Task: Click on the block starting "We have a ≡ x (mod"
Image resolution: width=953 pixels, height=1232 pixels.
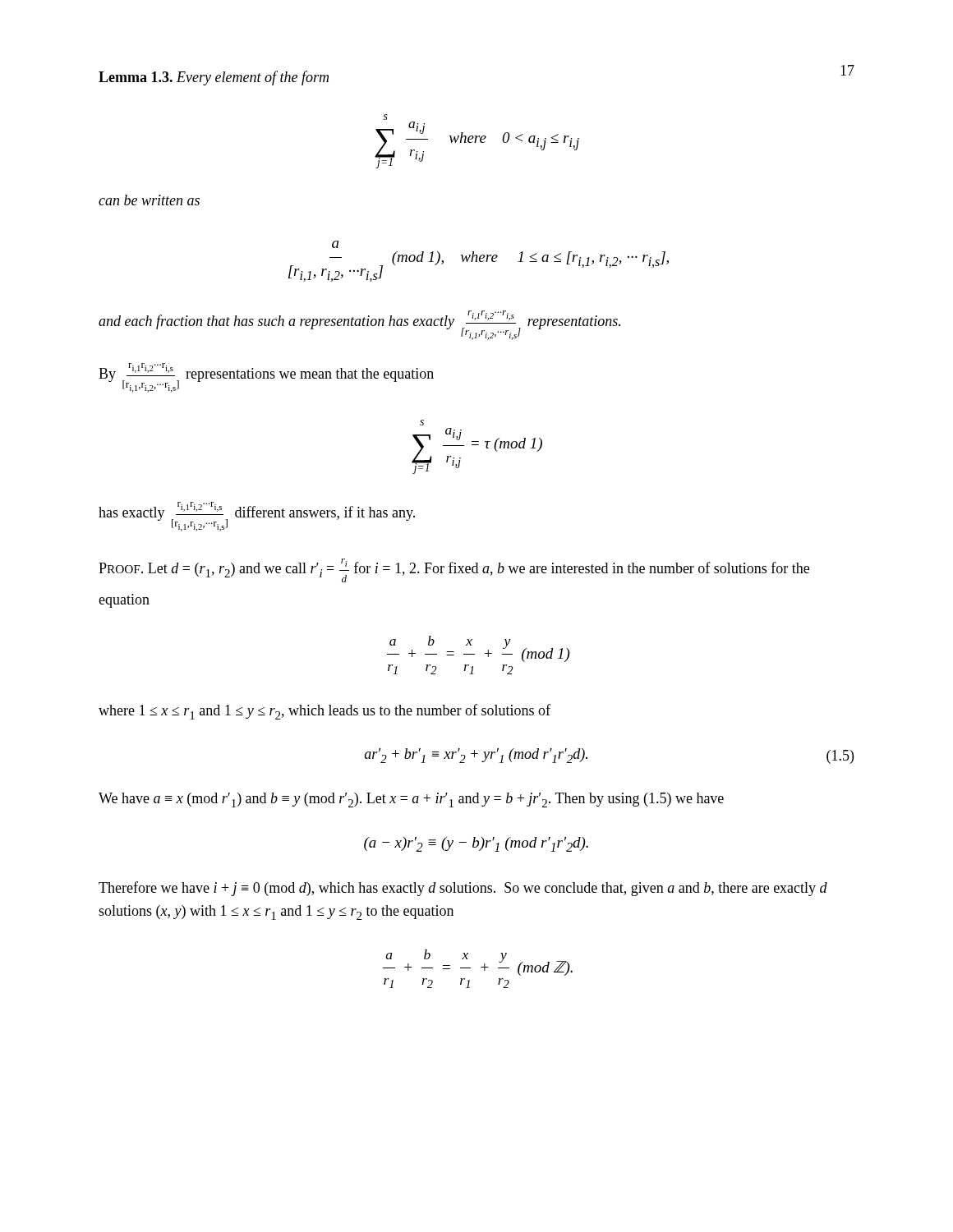Action: coord(411,800)
